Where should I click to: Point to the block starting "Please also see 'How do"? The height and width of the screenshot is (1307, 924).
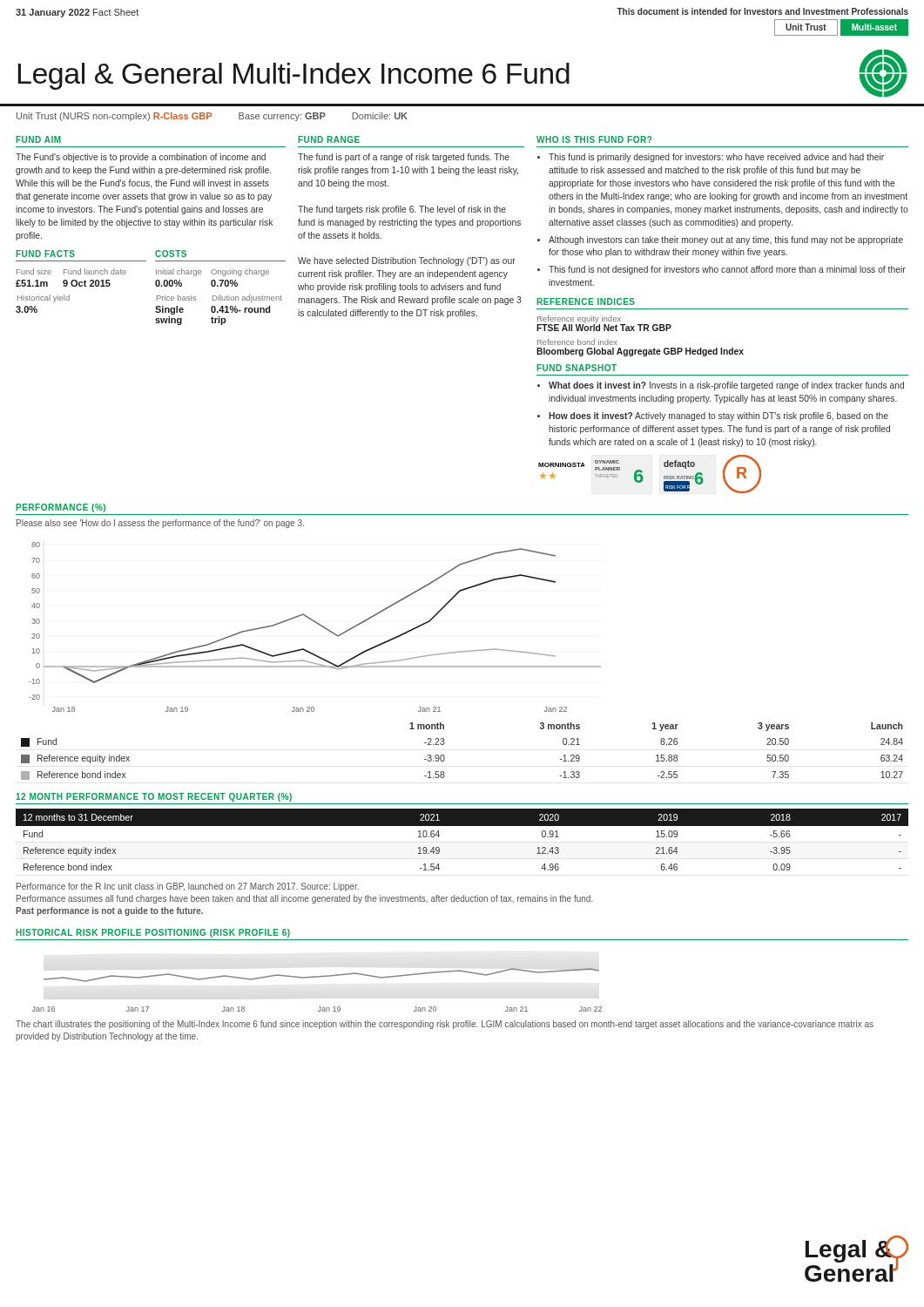click(160, 523)
